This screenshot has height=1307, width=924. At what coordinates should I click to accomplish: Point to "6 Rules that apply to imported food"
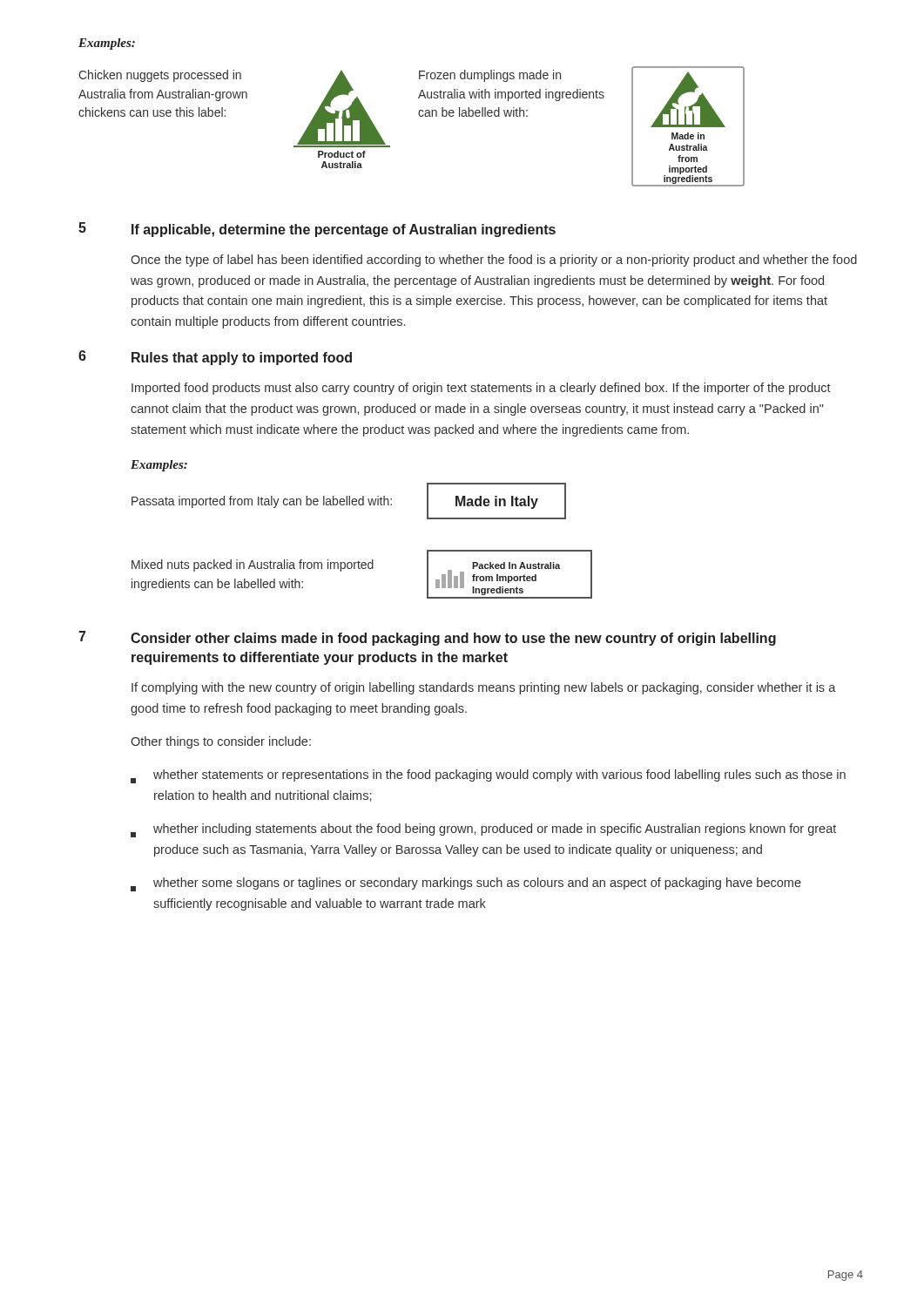click(215, 358)
